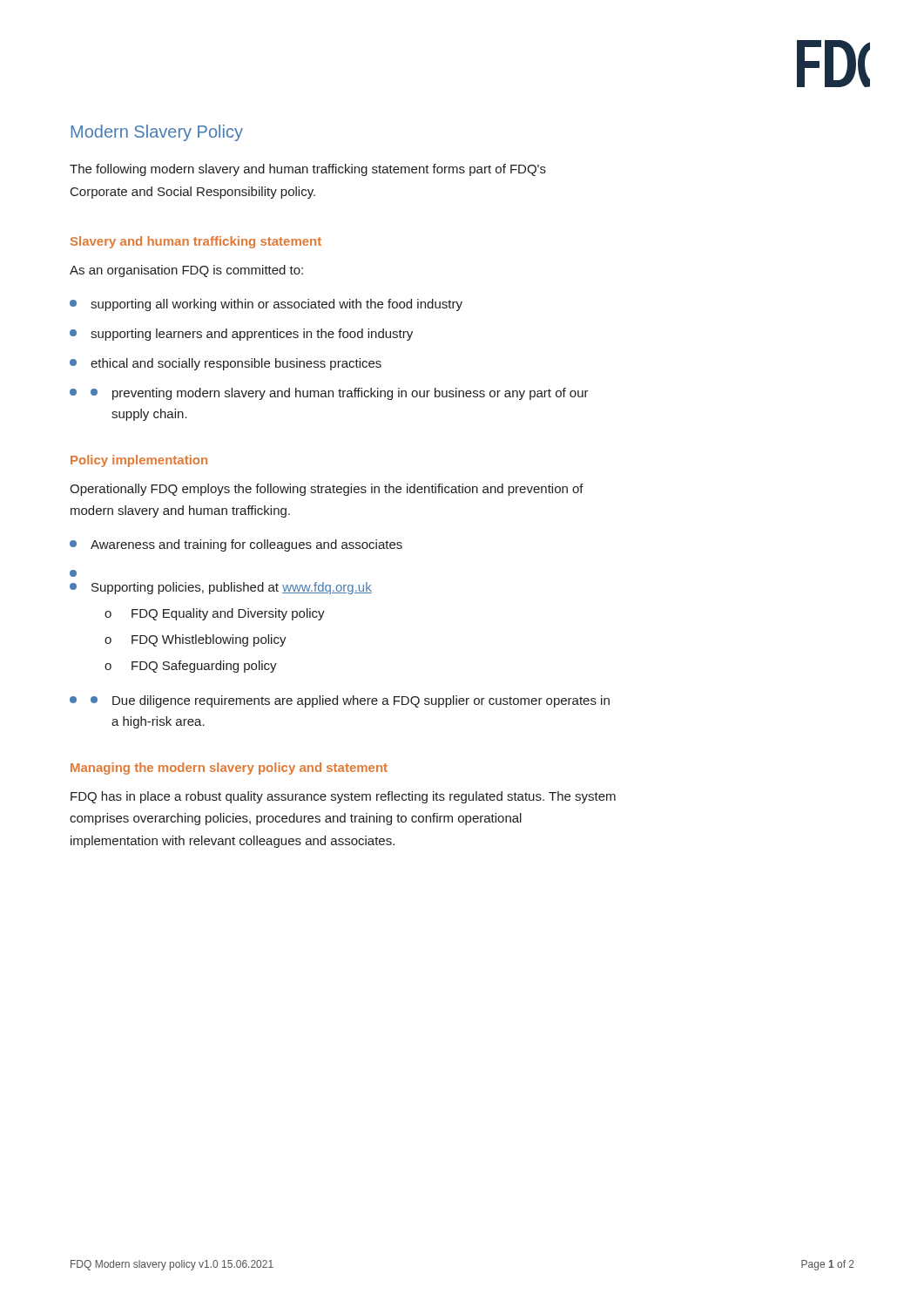This screenshot has width=924, height=1307.
Task: Find the list item that says "Supporting policies, published at www.fdq.org.uk FDQ Equality and"
Action: [221, 629]
